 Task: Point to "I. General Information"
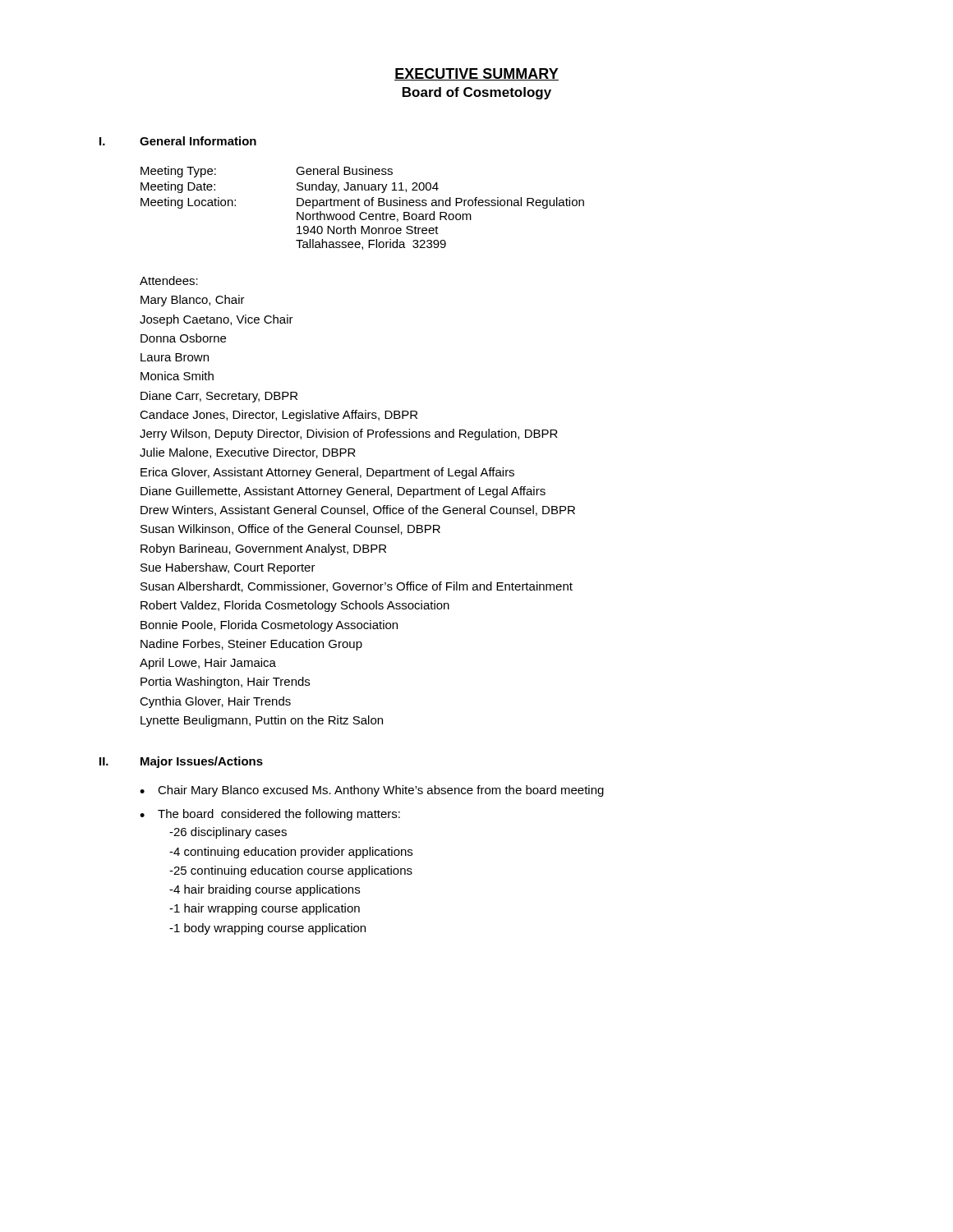click(178, 141)
